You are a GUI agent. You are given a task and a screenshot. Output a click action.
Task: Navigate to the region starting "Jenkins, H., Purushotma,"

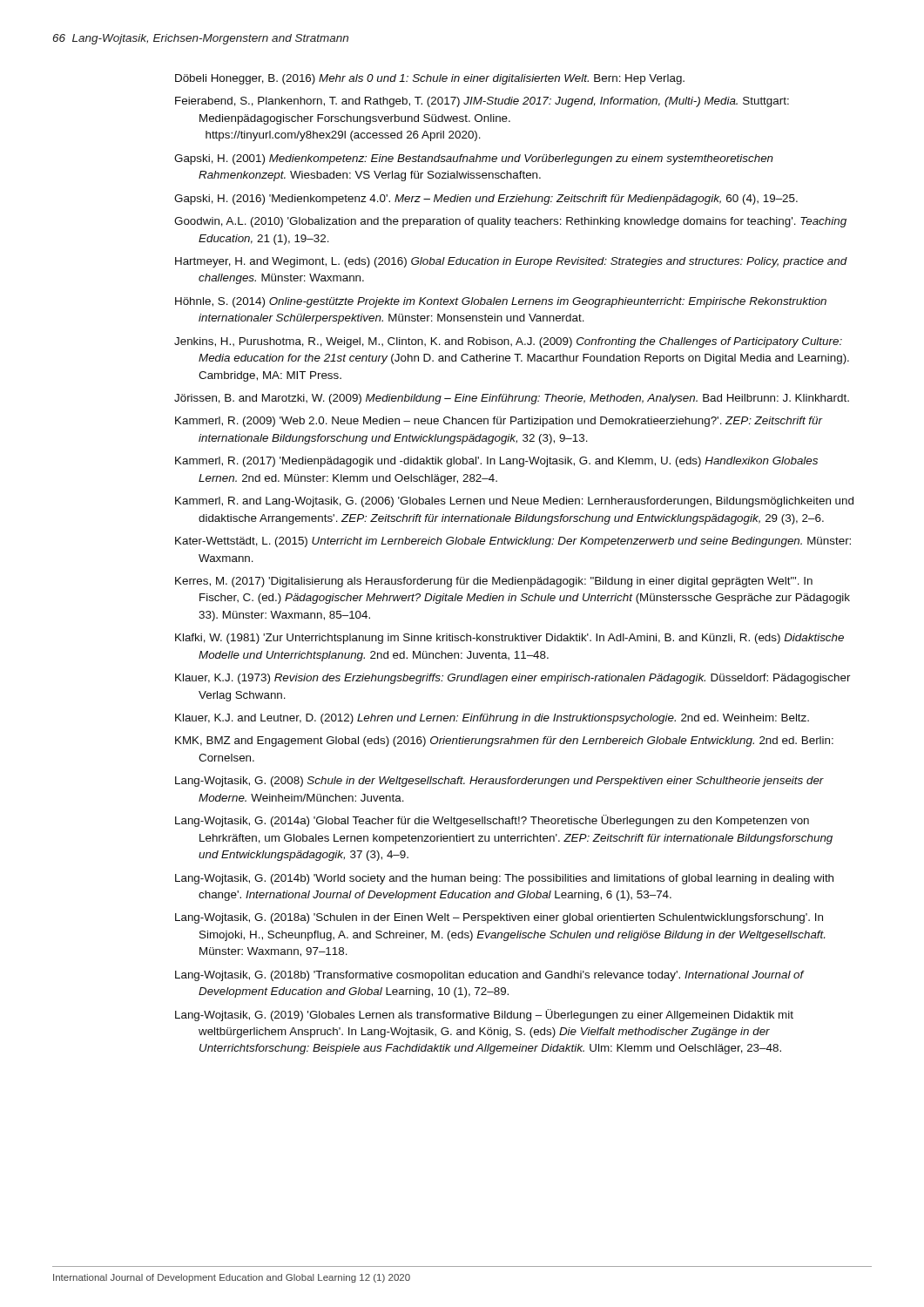pos(512,358)
